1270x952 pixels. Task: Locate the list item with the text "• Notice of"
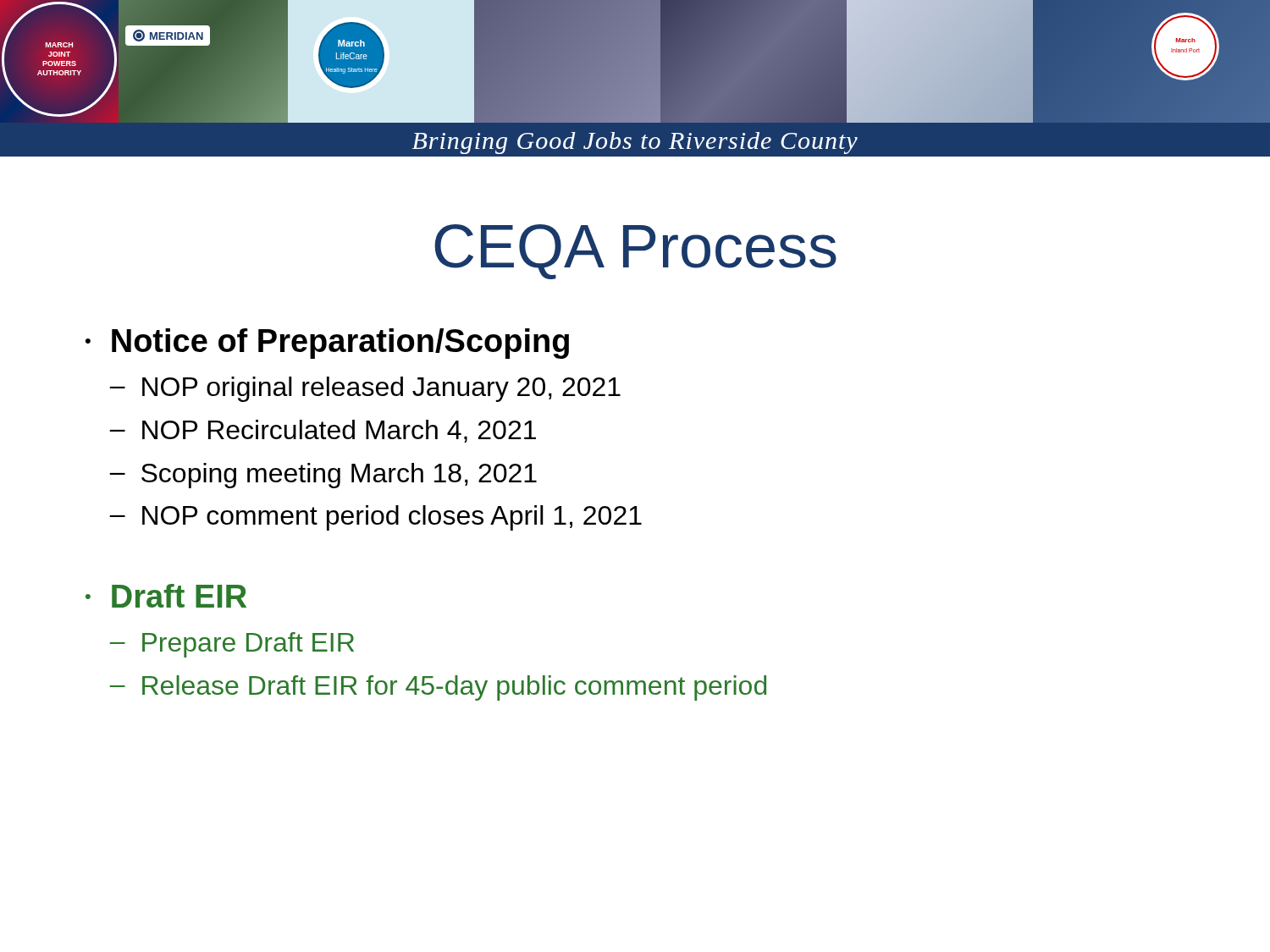tap(364, 432)
